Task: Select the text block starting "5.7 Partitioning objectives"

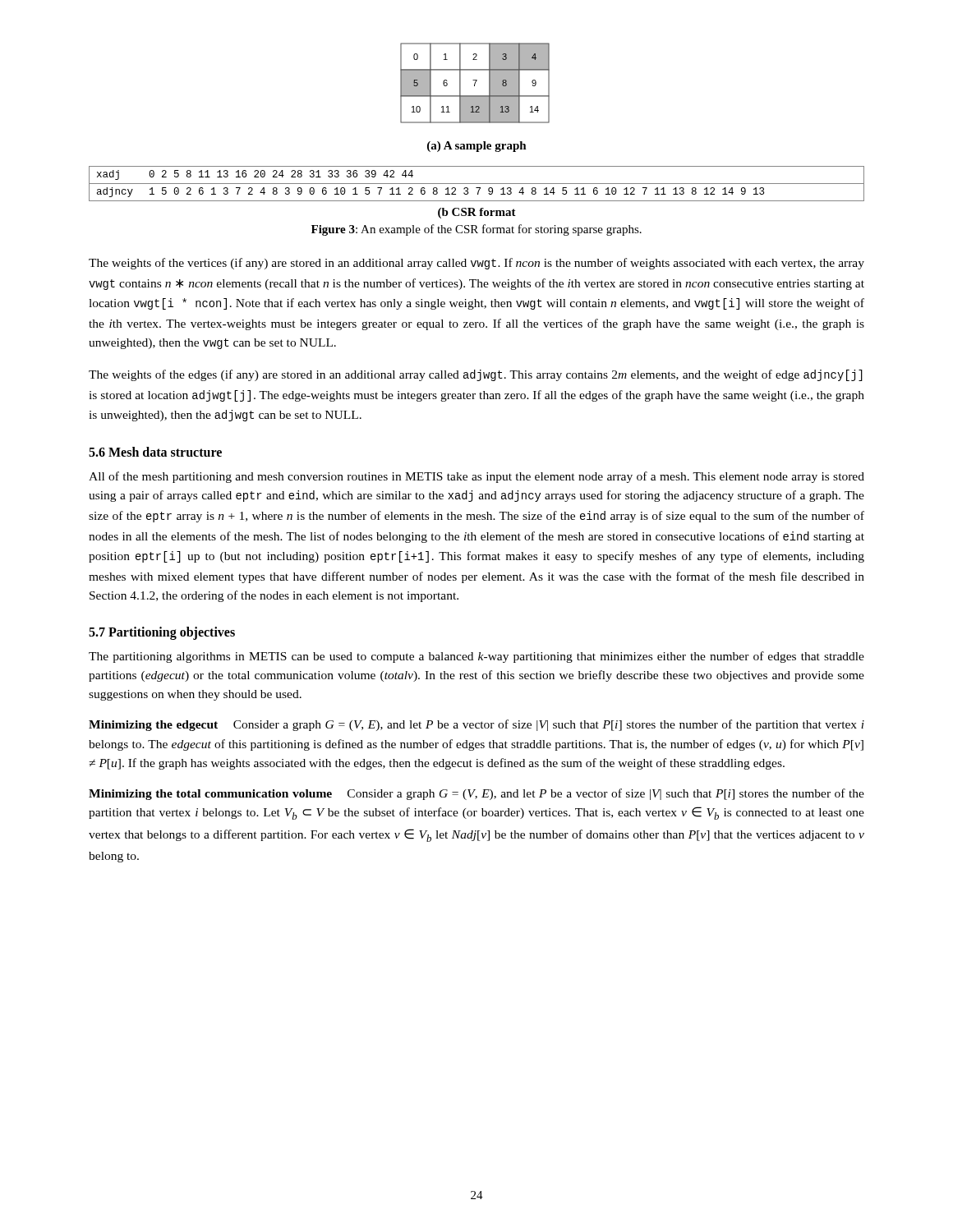Action: click(162, 632)
